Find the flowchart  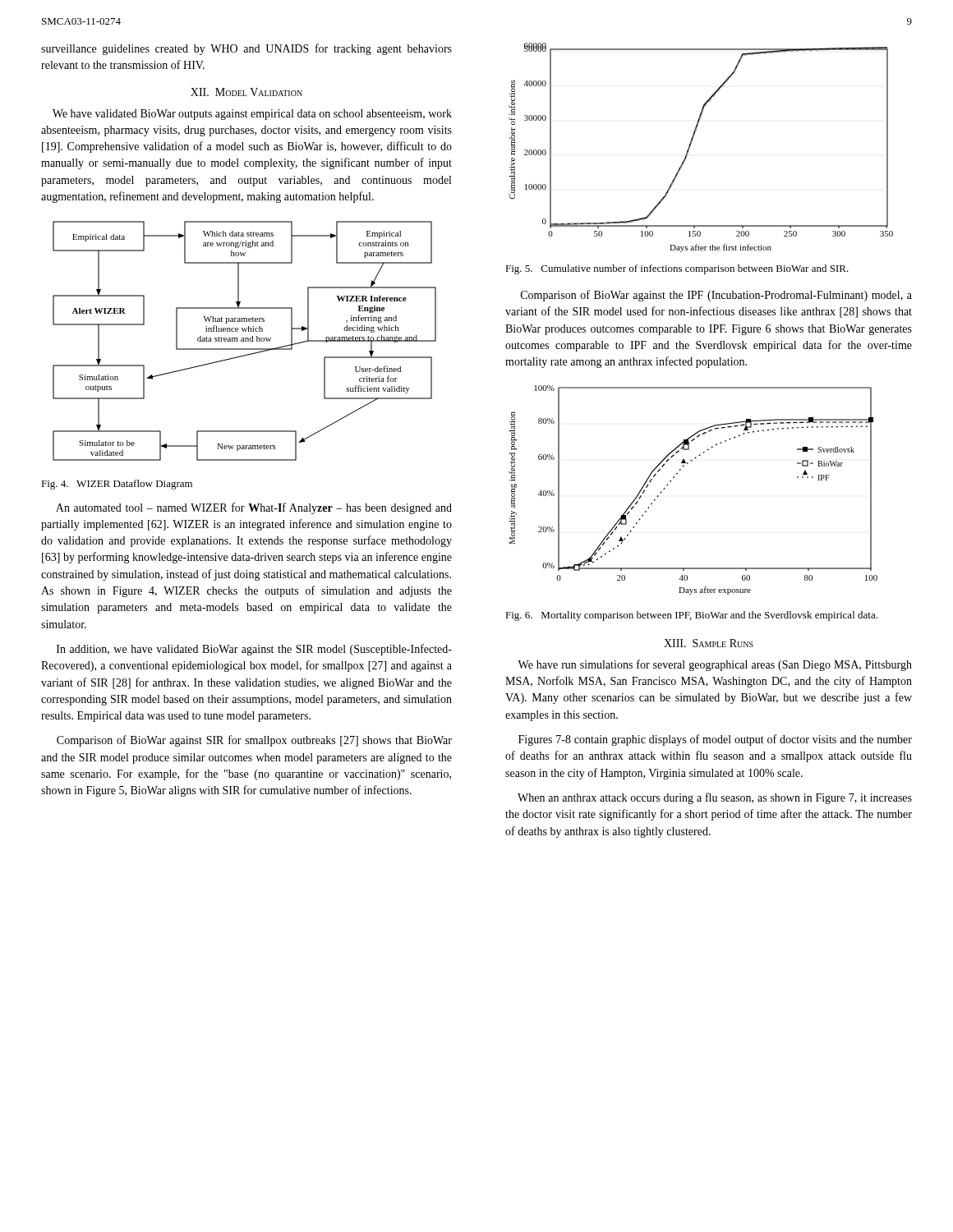[x=246, y=341]
